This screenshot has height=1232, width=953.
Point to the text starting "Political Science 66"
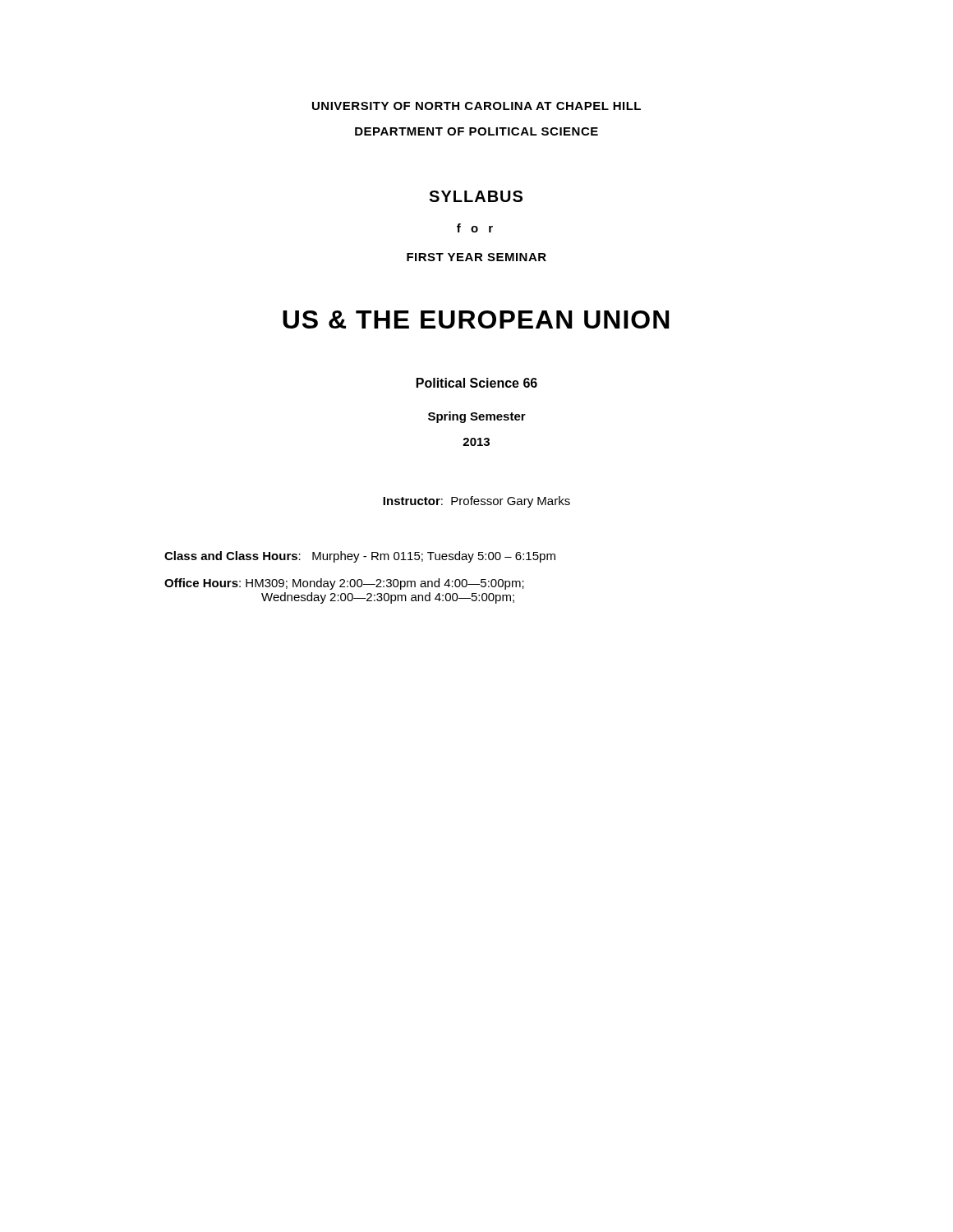pos(476,383)
